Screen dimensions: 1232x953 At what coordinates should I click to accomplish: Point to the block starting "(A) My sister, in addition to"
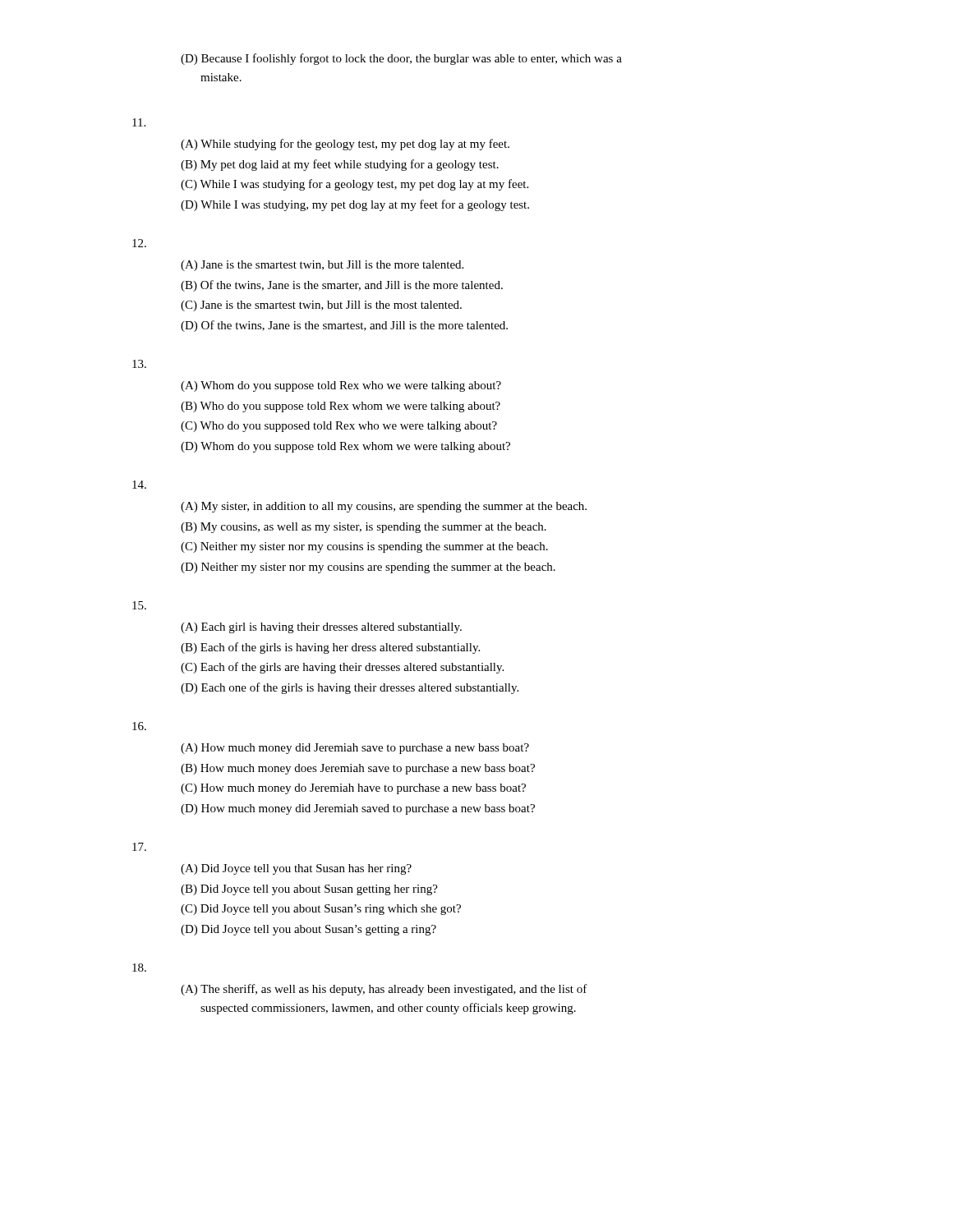384,506
